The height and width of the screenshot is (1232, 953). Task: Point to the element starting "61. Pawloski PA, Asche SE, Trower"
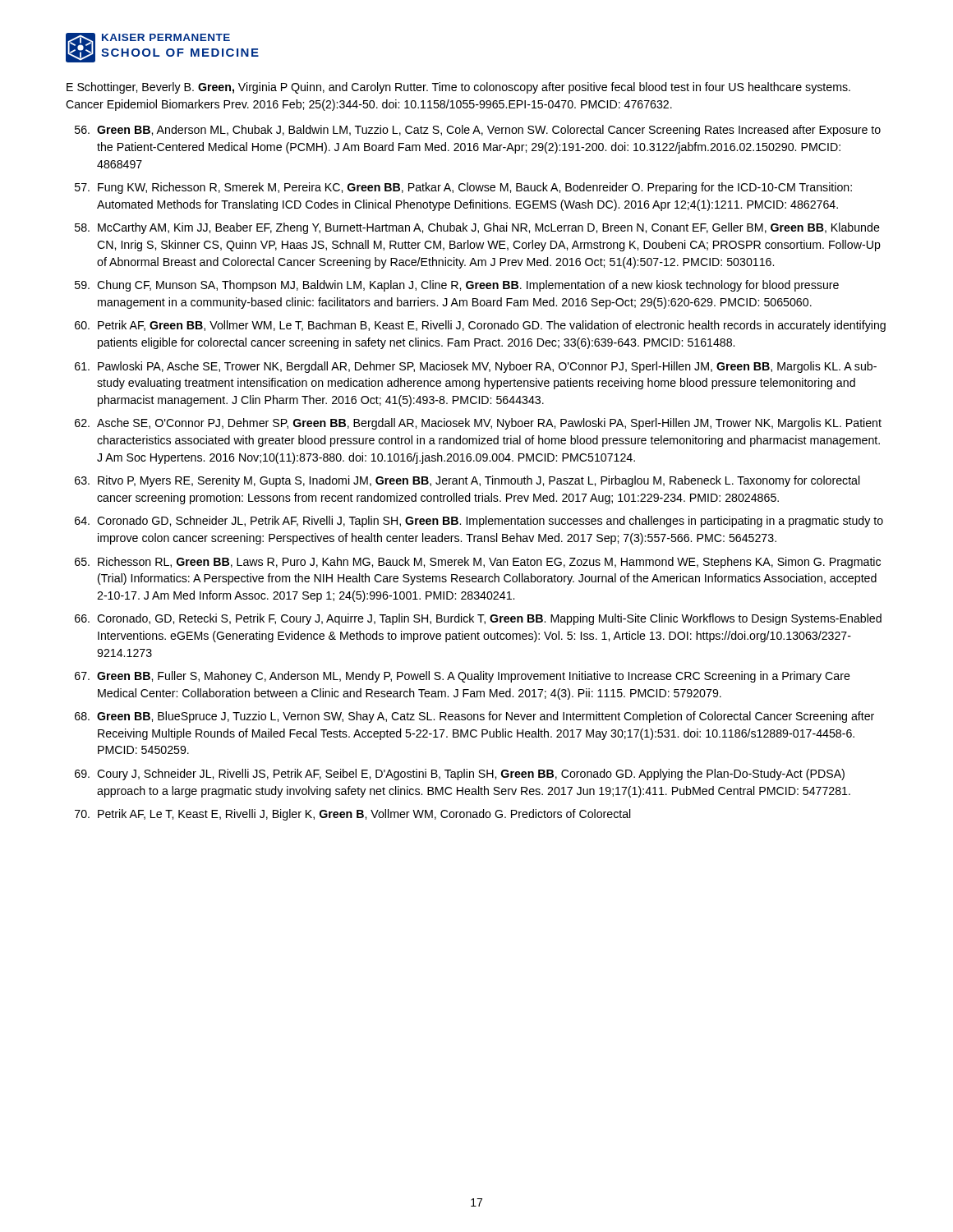pyautogui.click(x=476, y=383)
